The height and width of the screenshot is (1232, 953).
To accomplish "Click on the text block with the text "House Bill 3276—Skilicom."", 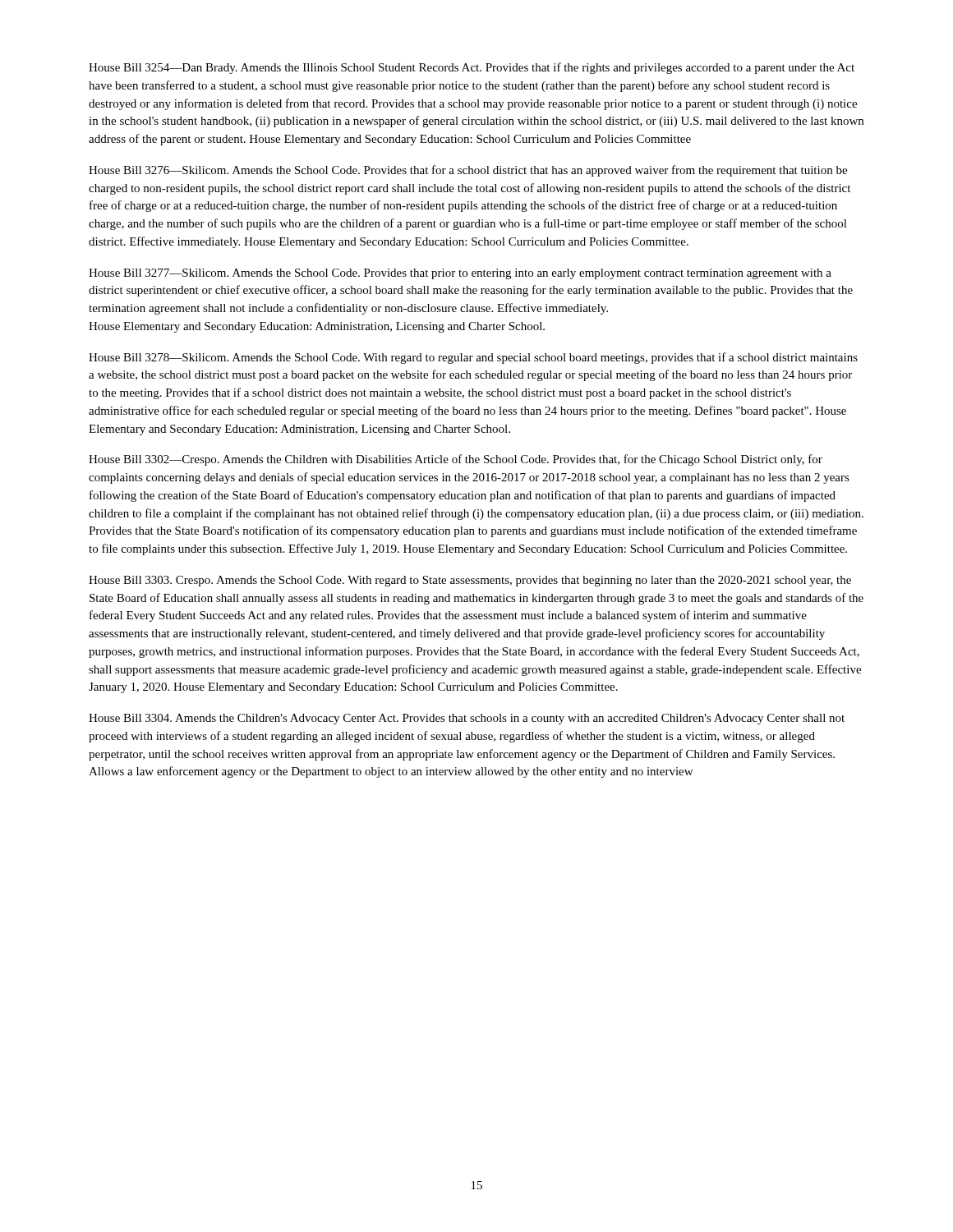I will point(470,206).
